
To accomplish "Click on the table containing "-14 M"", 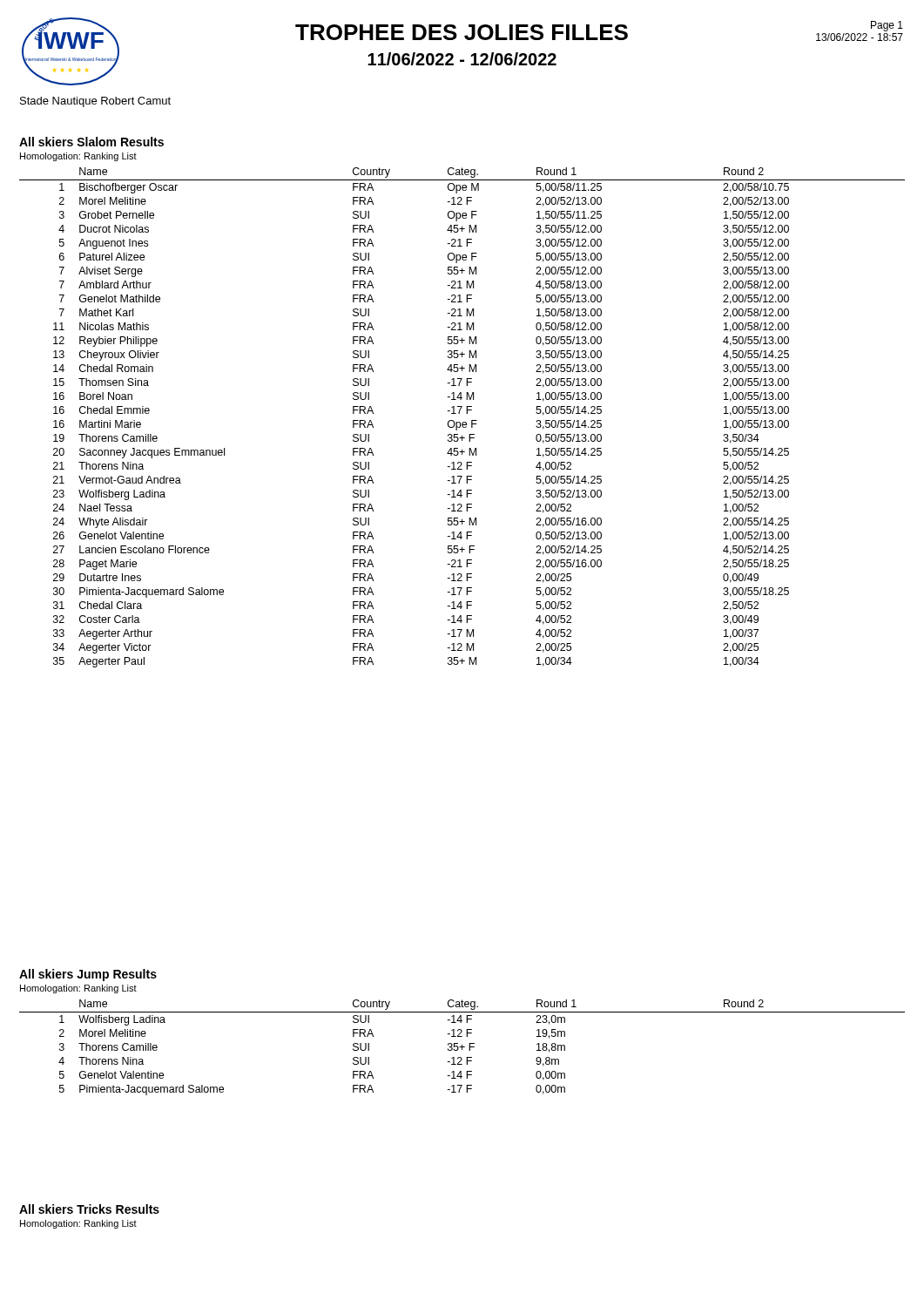I will click(x=462, y=416).
